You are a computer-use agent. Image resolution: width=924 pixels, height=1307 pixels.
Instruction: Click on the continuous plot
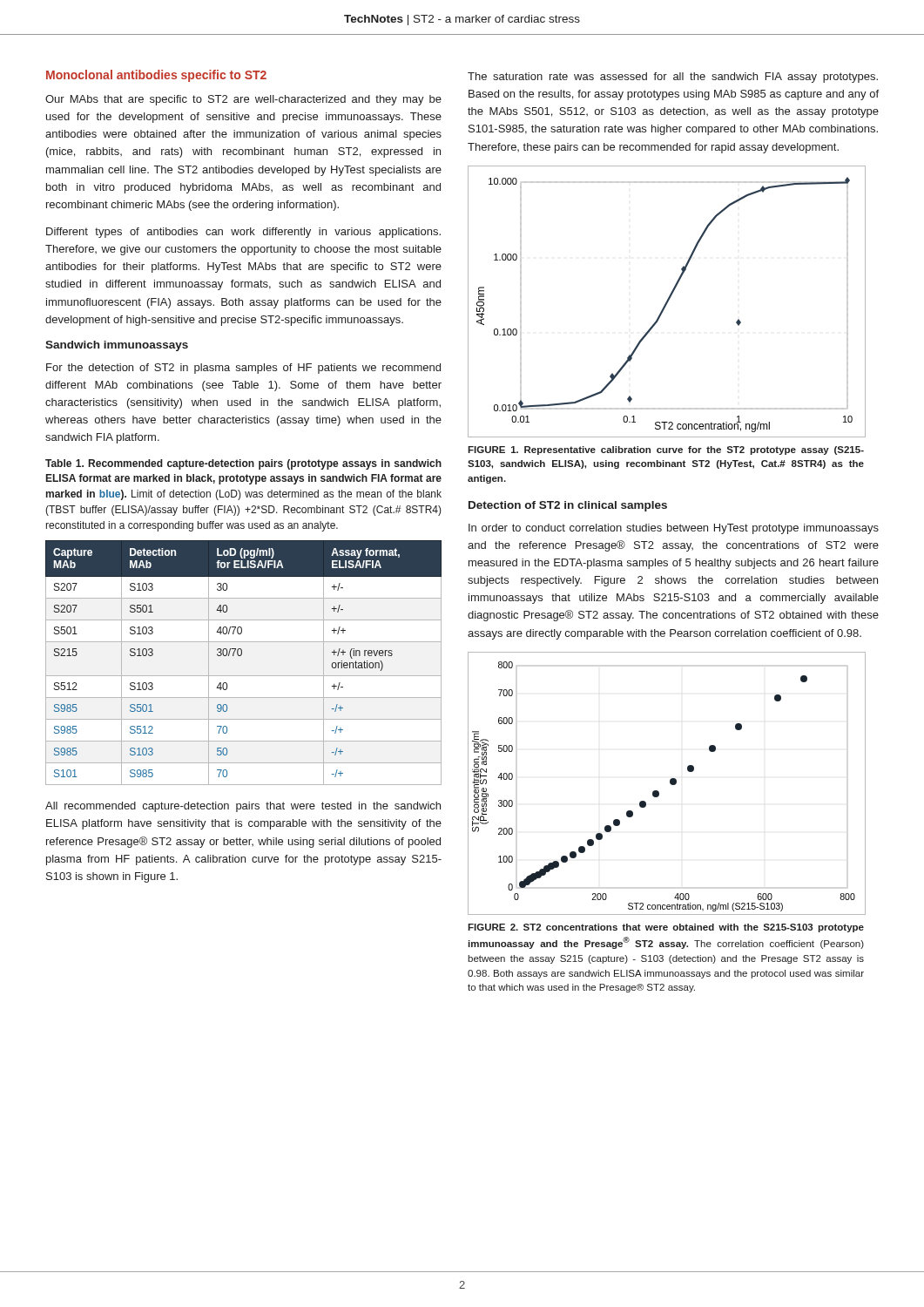point(673,301)
